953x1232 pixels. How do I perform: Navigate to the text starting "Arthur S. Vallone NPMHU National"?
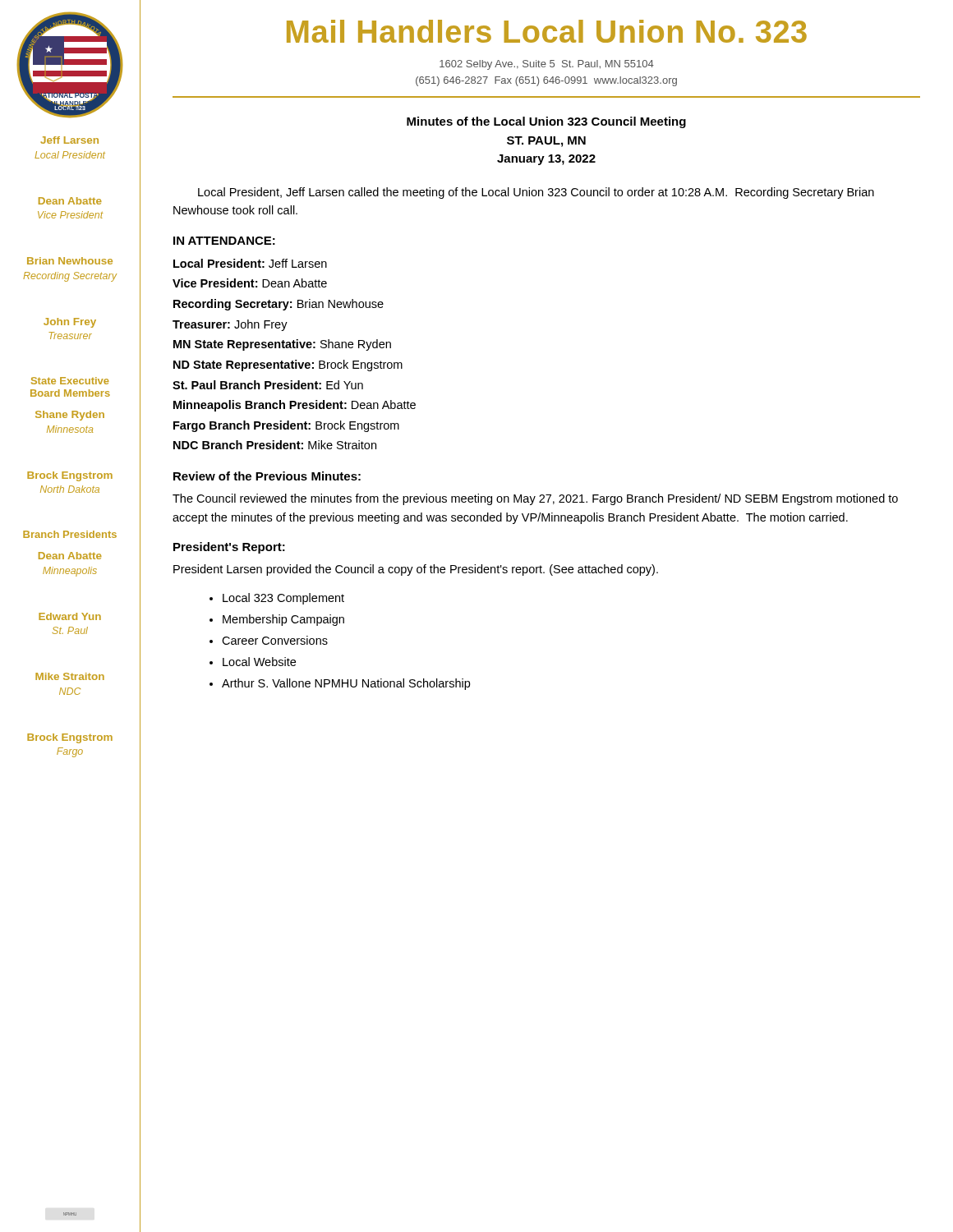(x=346, y=683)
